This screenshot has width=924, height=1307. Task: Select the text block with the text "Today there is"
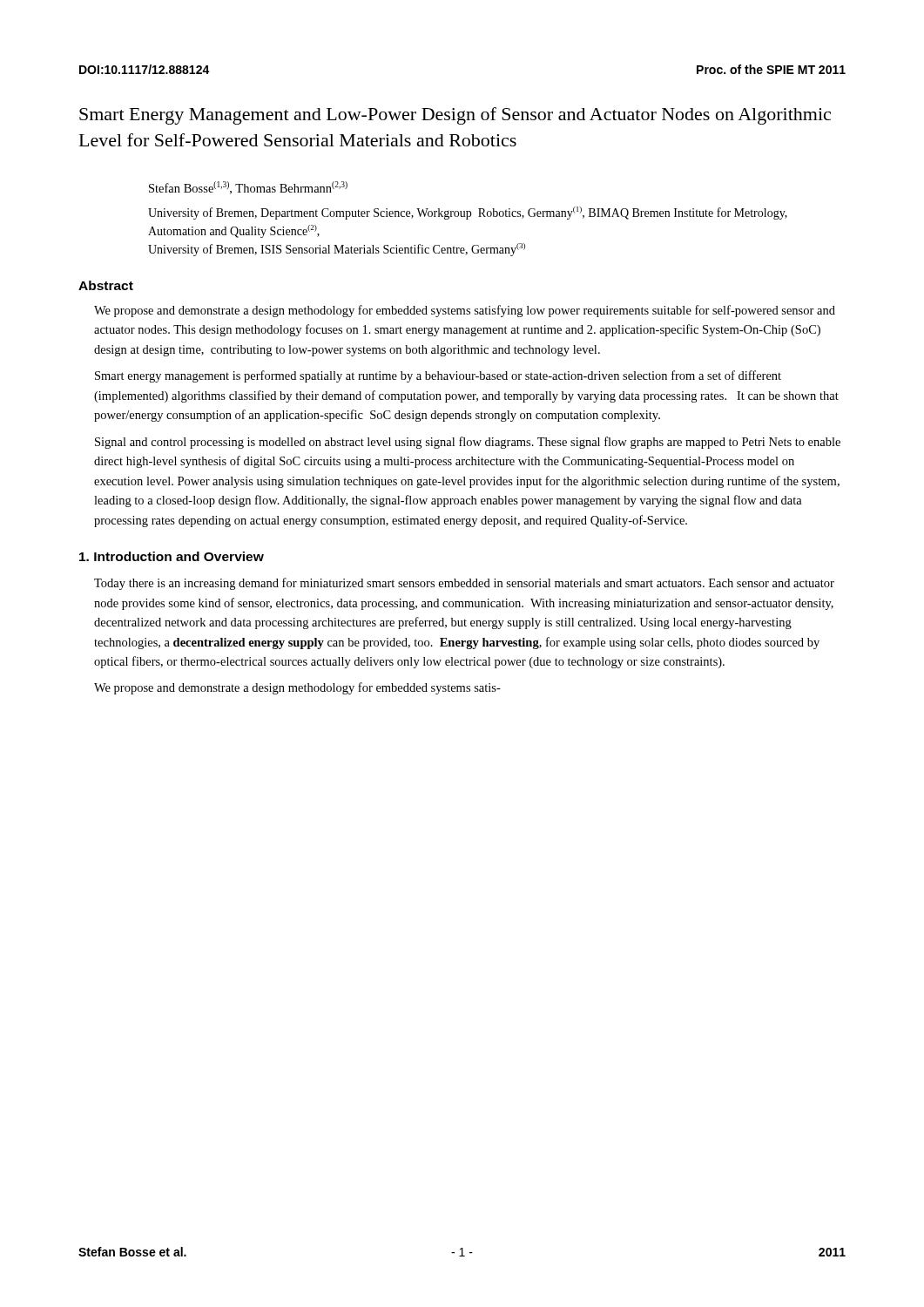470,636
